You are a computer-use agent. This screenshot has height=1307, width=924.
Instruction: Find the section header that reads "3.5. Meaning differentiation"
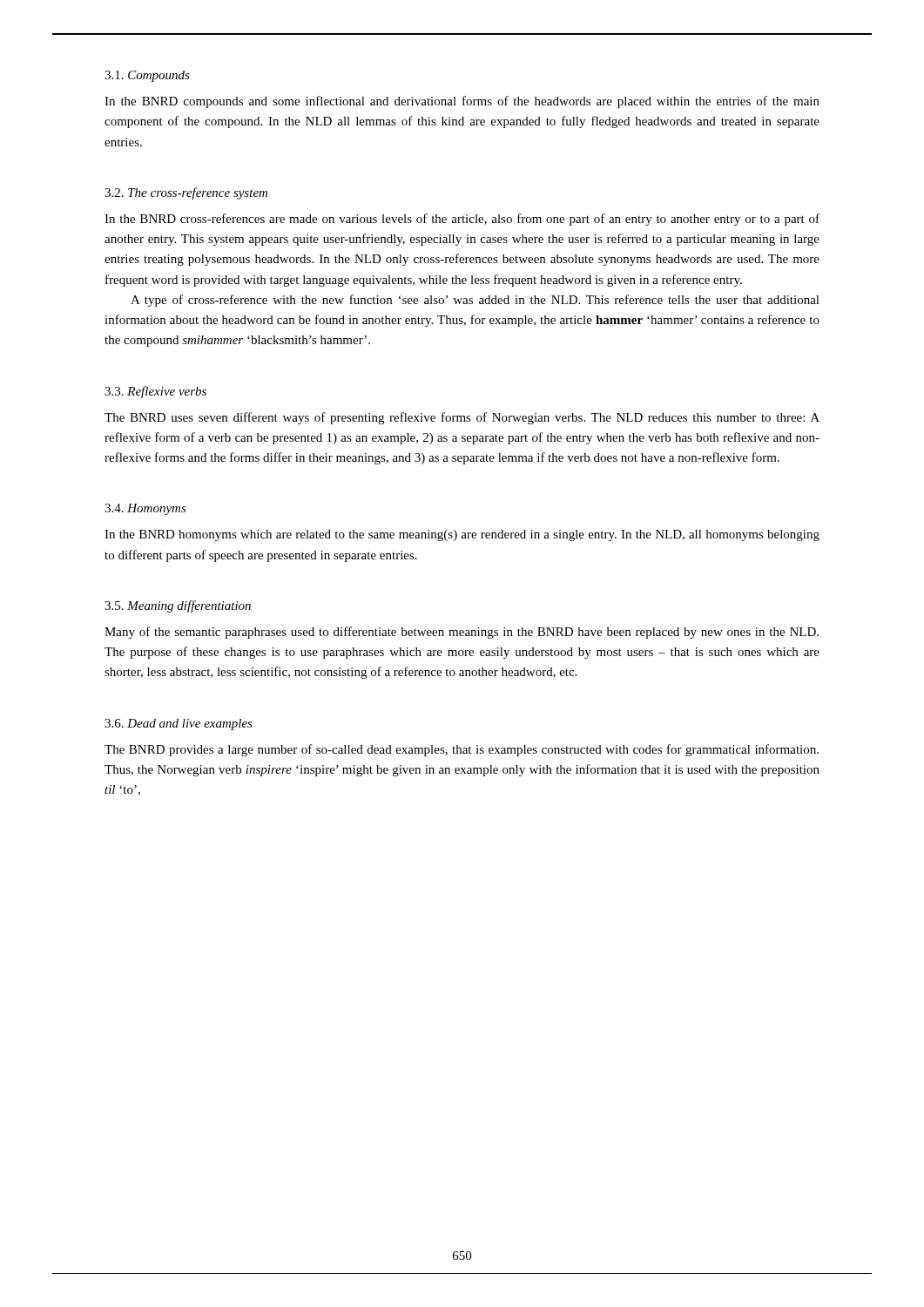click(x=178, y=605)
